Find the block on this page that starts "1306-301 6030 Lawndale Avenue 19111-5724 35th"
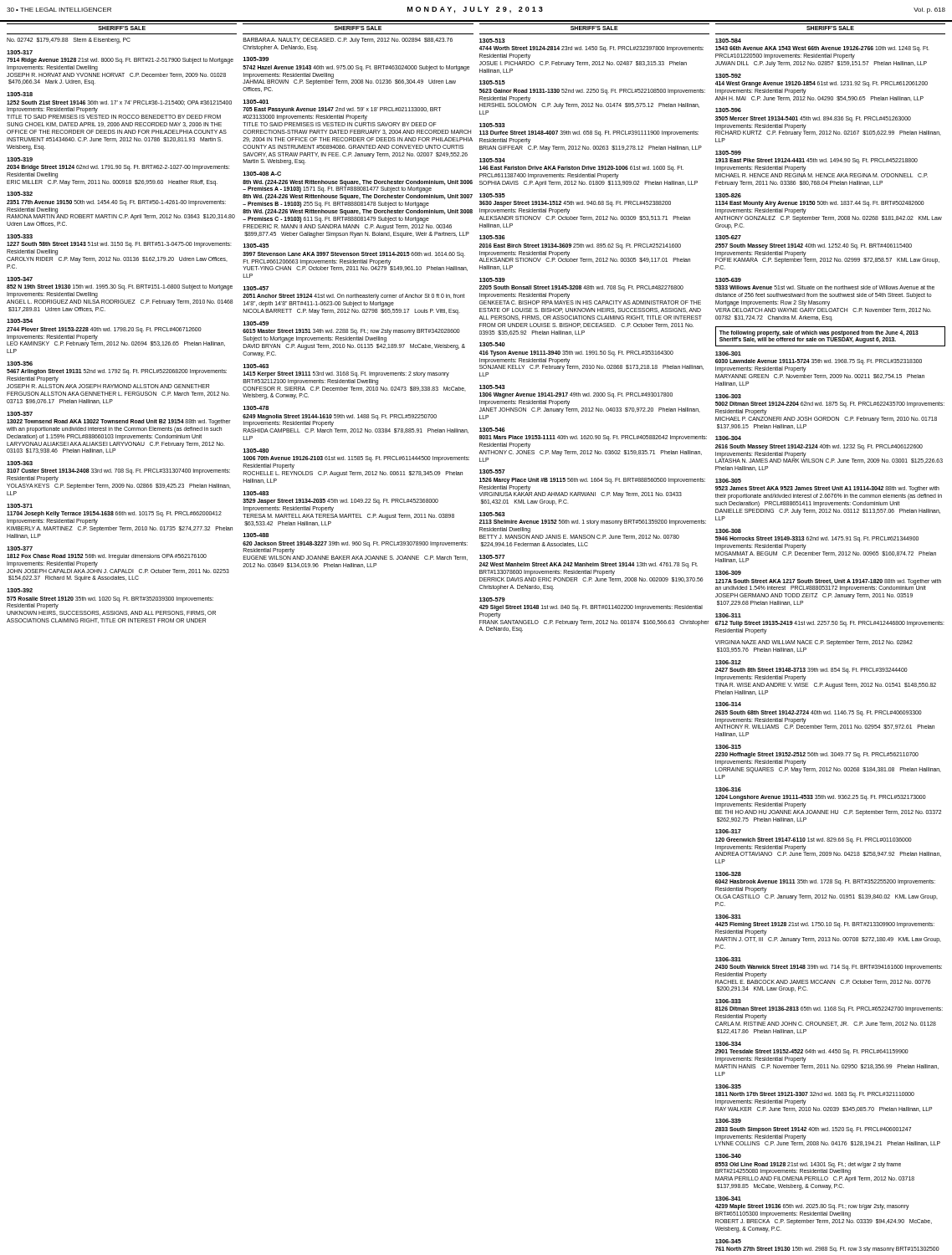Image resolution: width=952 pixels, height=1255 pixels. (830, 368)
